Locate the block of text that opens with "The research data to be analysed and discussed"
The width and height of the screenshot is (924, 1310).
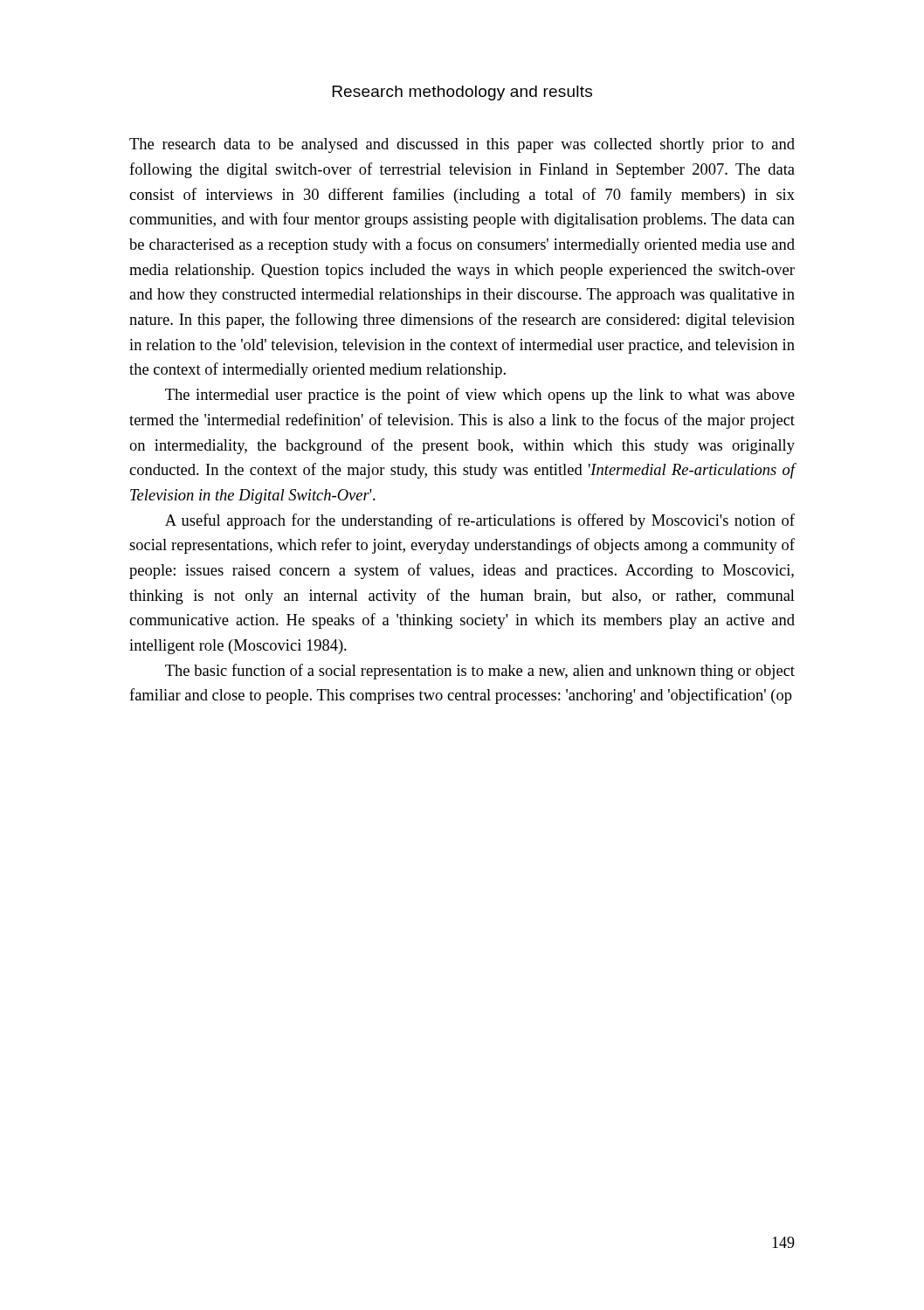[462, 420]
